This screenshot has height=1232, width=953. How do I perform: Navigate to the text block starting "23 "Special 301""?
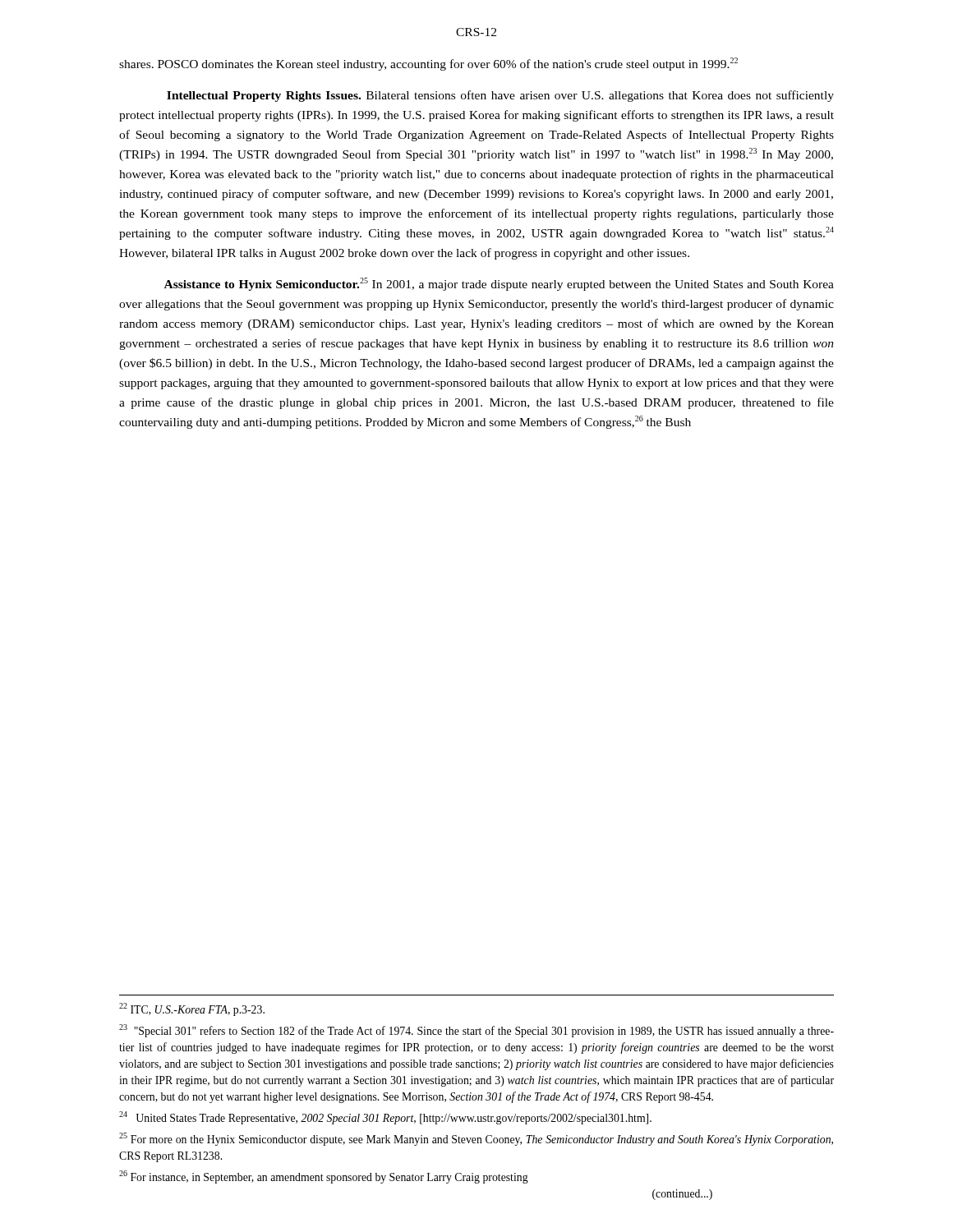point(476,1063)
